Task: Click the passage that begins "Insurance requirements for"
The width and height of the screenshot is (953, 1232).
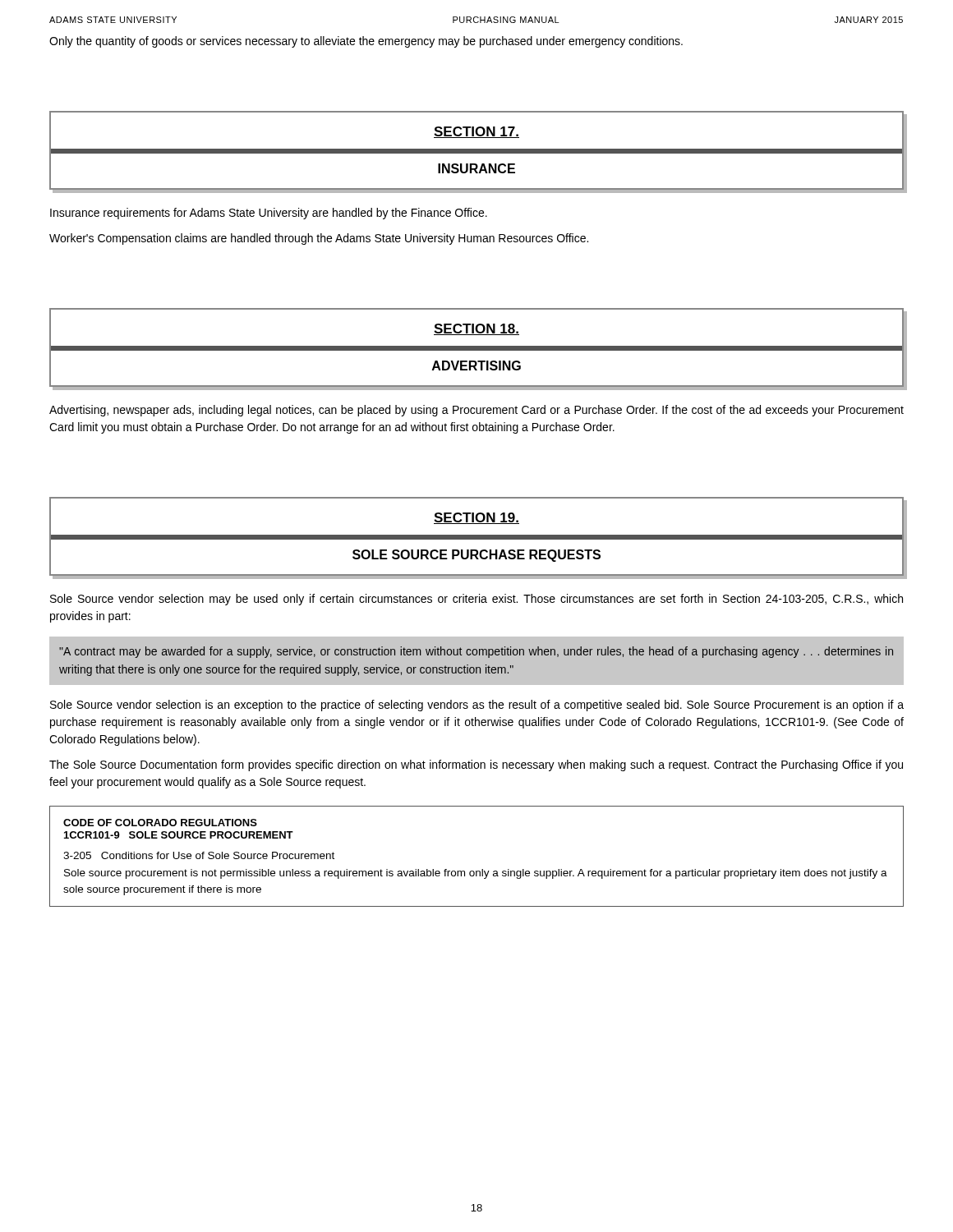Action: click(268, 213)
